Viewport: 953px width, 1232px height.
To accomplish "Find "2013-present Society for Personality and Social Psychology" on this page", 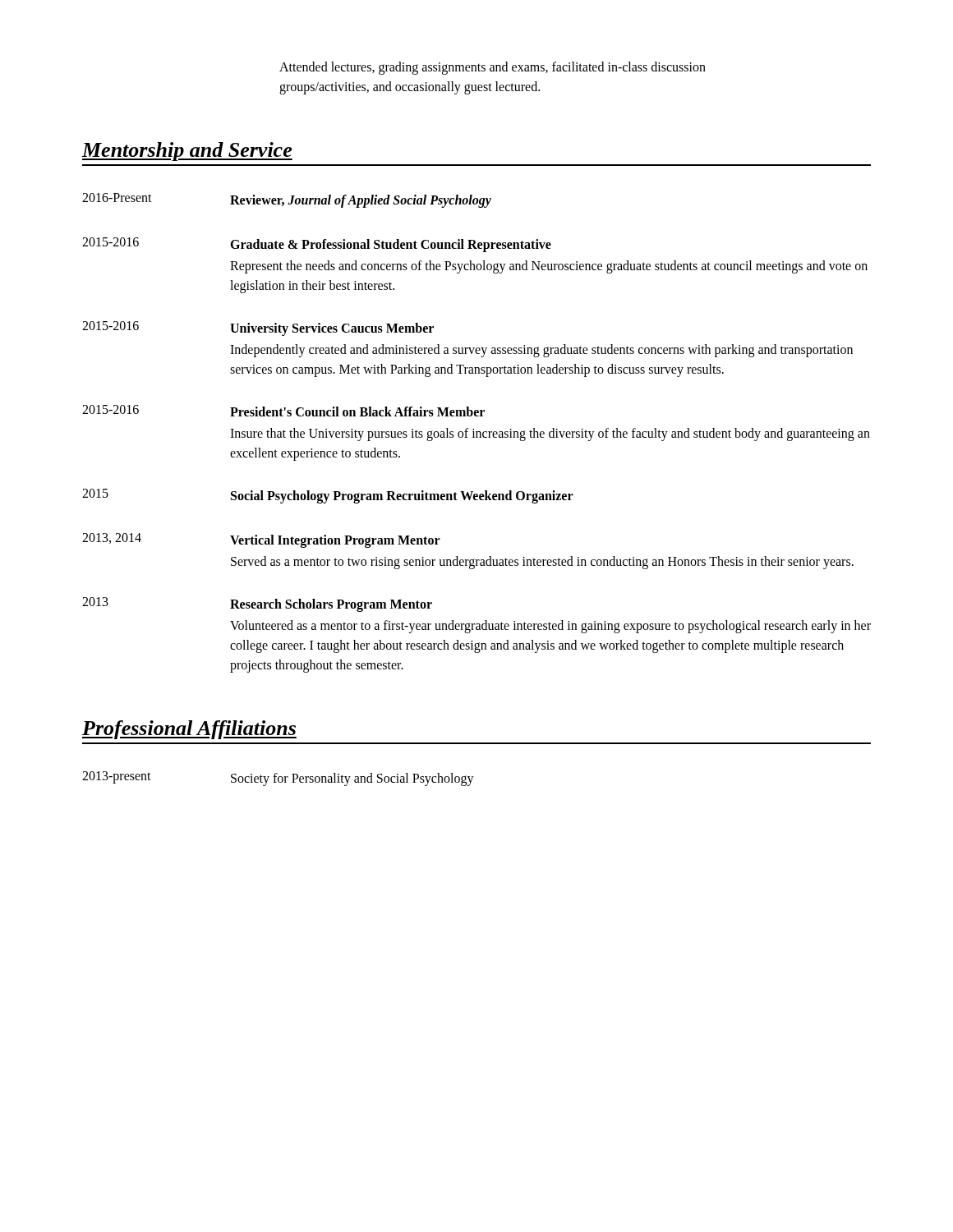I will [476, 779].
